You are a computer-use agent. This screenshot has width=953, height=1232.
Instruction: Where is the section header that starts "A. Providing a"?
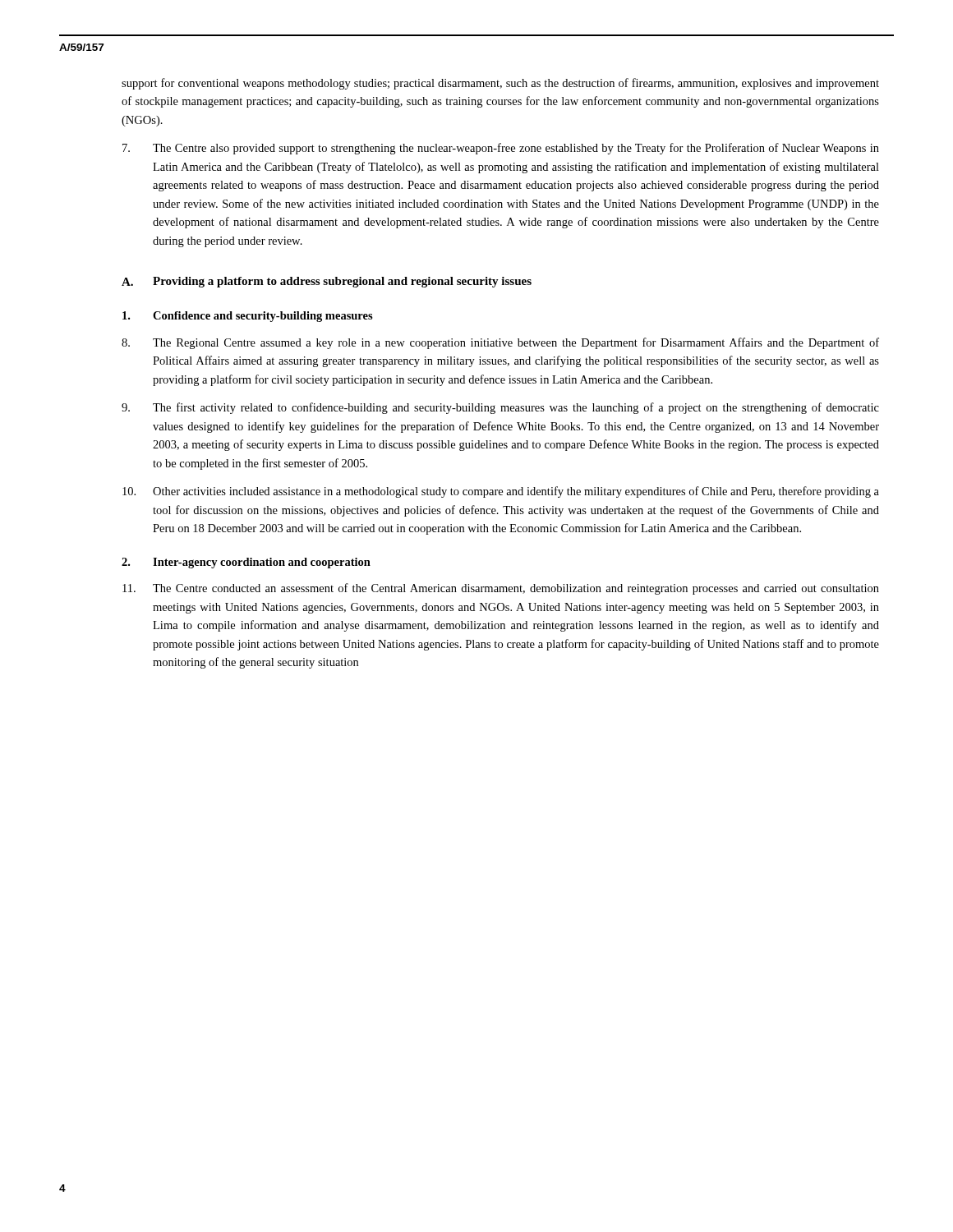click(500, 282)
